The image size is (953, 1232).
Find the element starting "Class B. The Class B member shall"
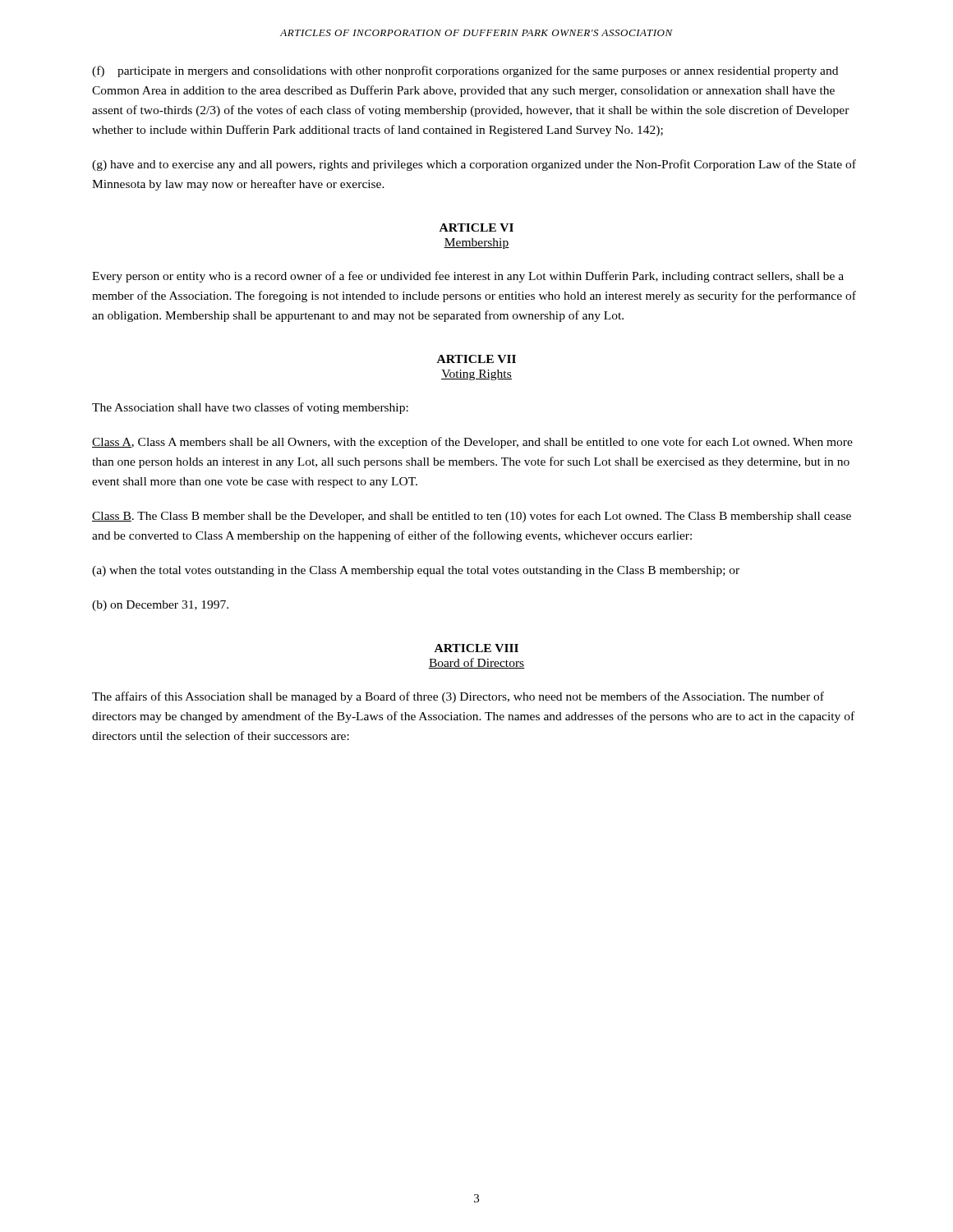coord(476,526)
